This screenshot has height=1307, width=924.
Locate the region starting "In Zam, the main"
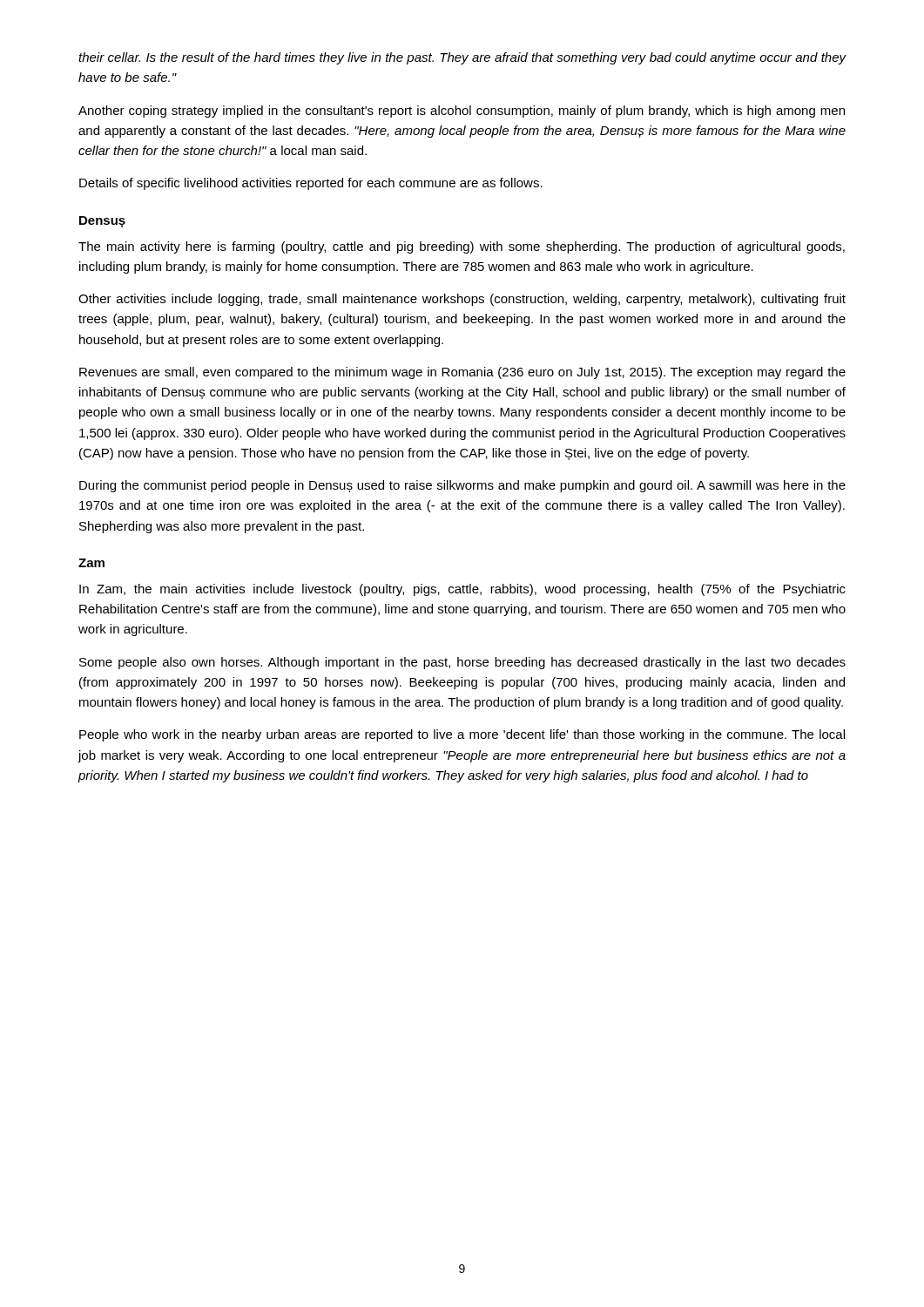(x=462, y=609)
